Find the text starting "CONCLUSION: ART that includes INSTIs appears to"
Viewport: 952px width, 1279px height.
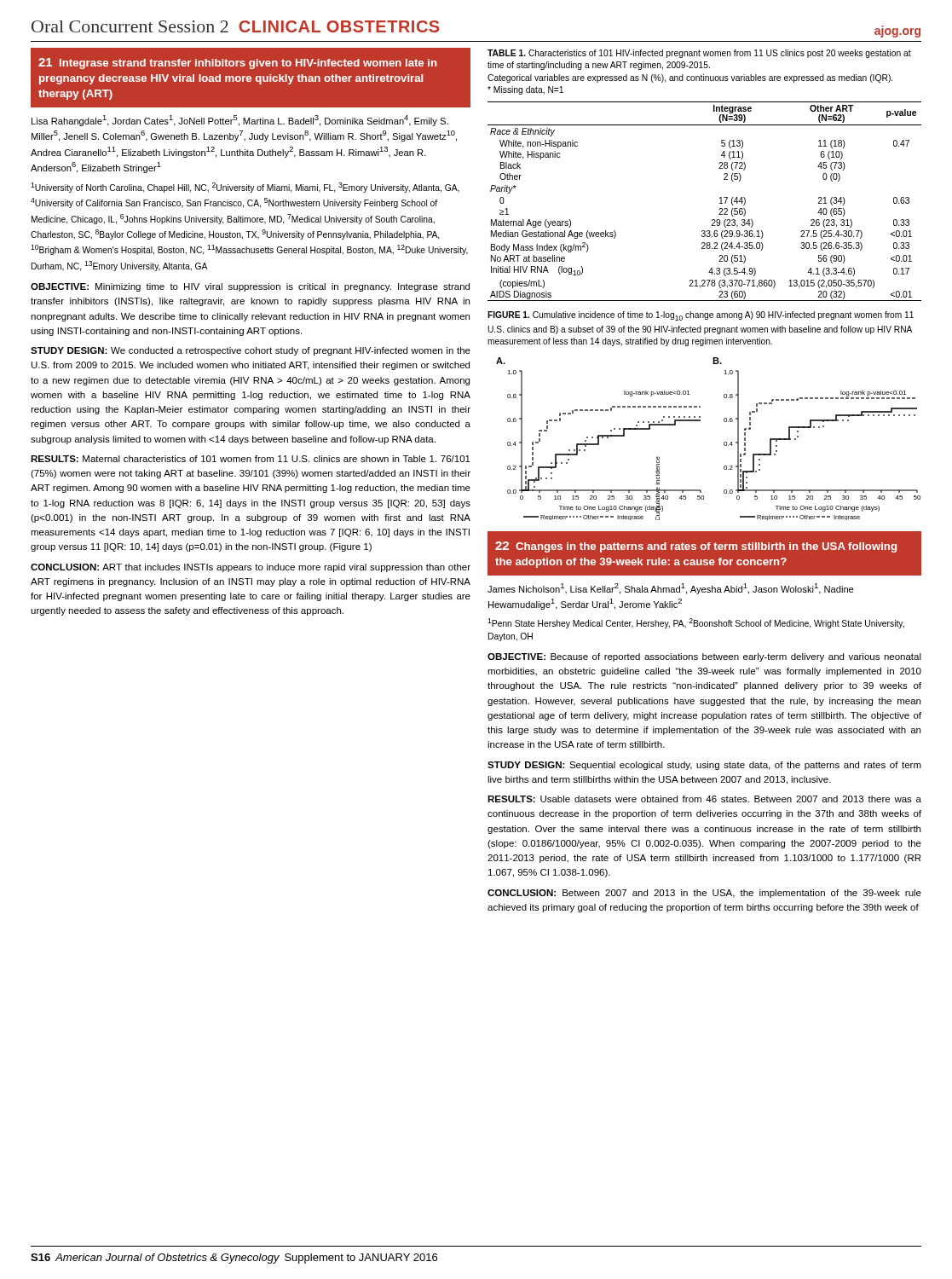click(x=251, y=589)
